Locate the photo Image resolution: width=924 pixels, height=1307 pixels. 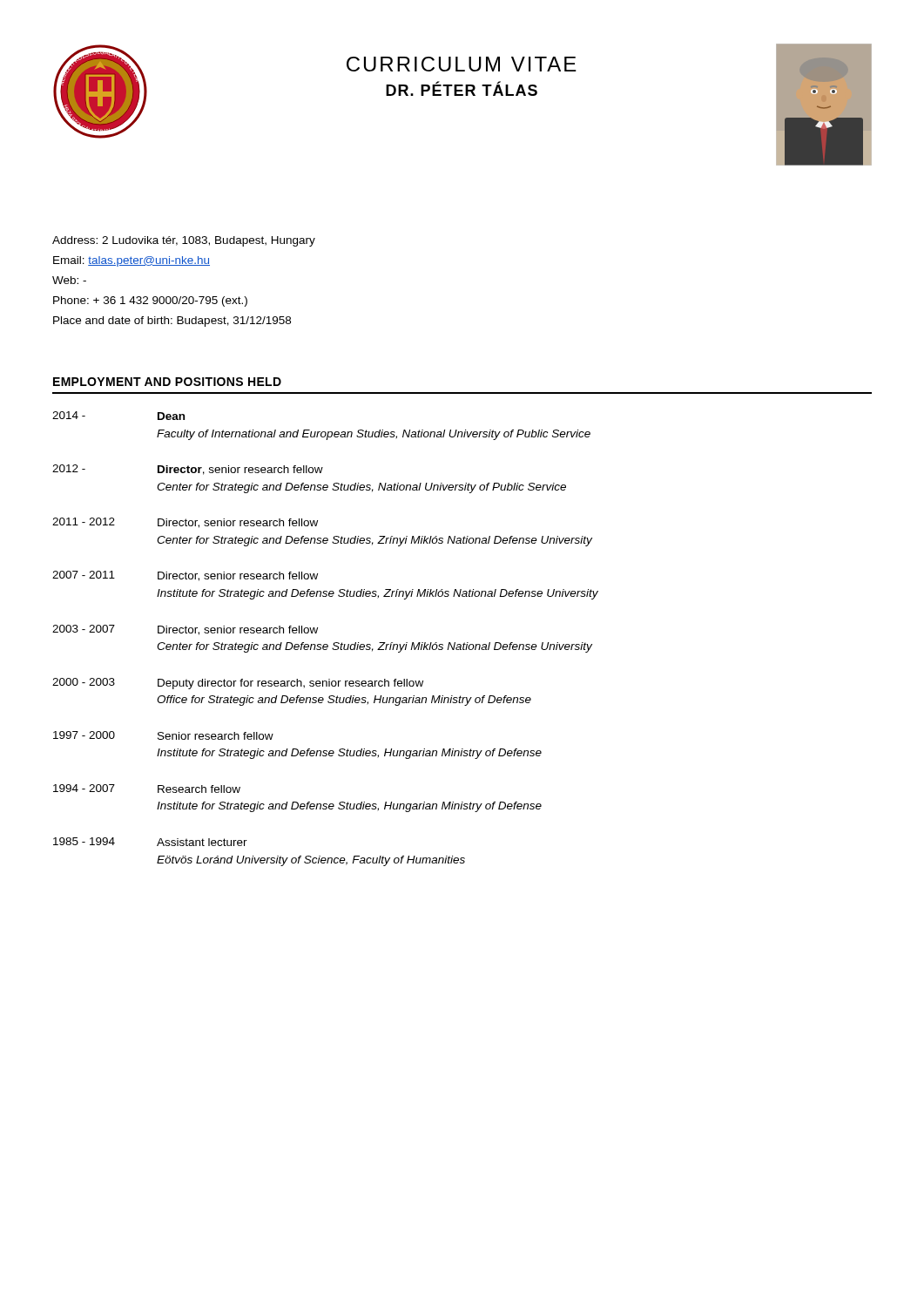coord(824,105)
